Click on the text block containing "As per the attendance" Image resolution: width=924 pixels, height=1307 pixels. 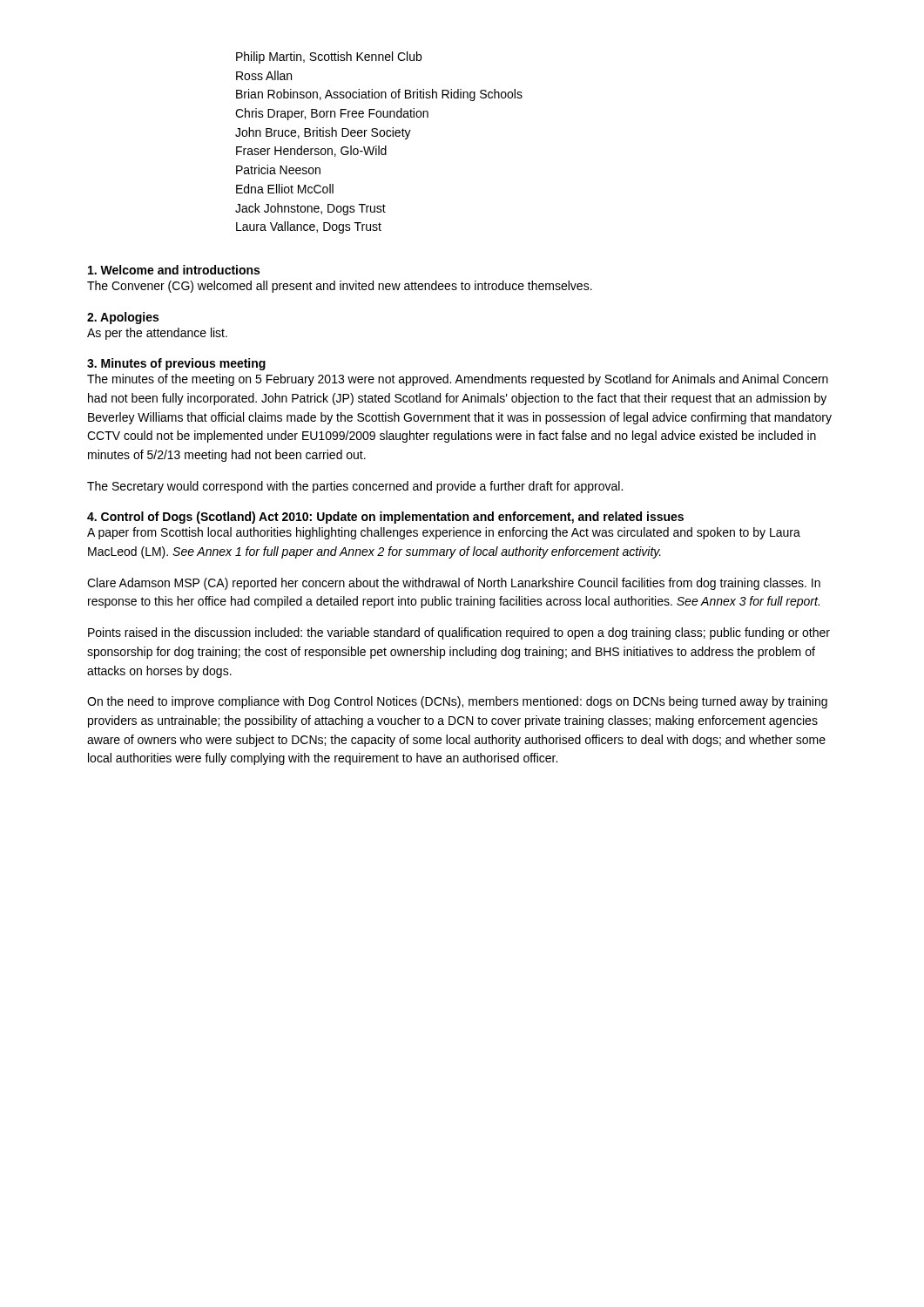click(158, 332)
